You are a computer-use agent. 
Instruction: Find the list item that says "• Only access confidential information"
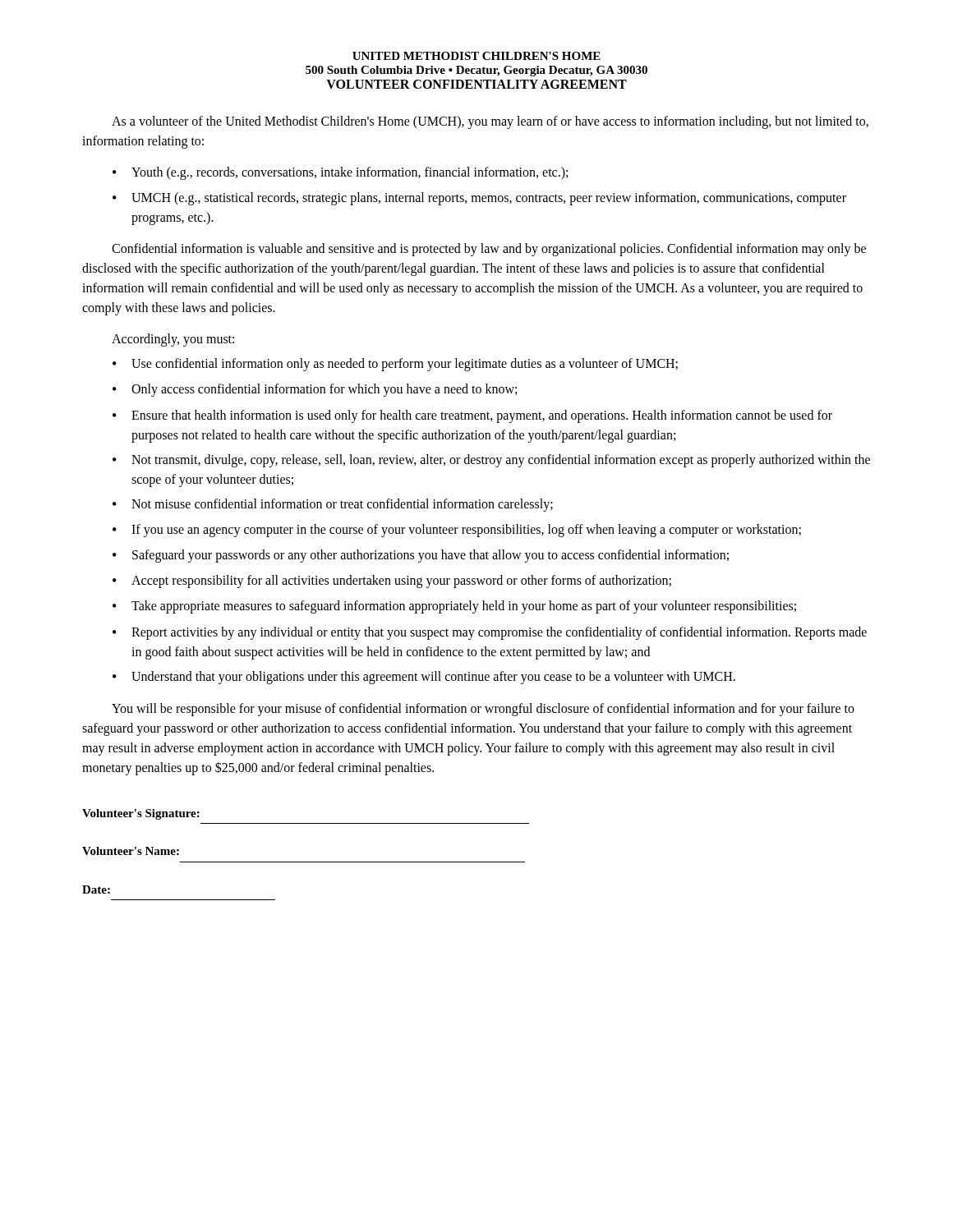[491, 390]
